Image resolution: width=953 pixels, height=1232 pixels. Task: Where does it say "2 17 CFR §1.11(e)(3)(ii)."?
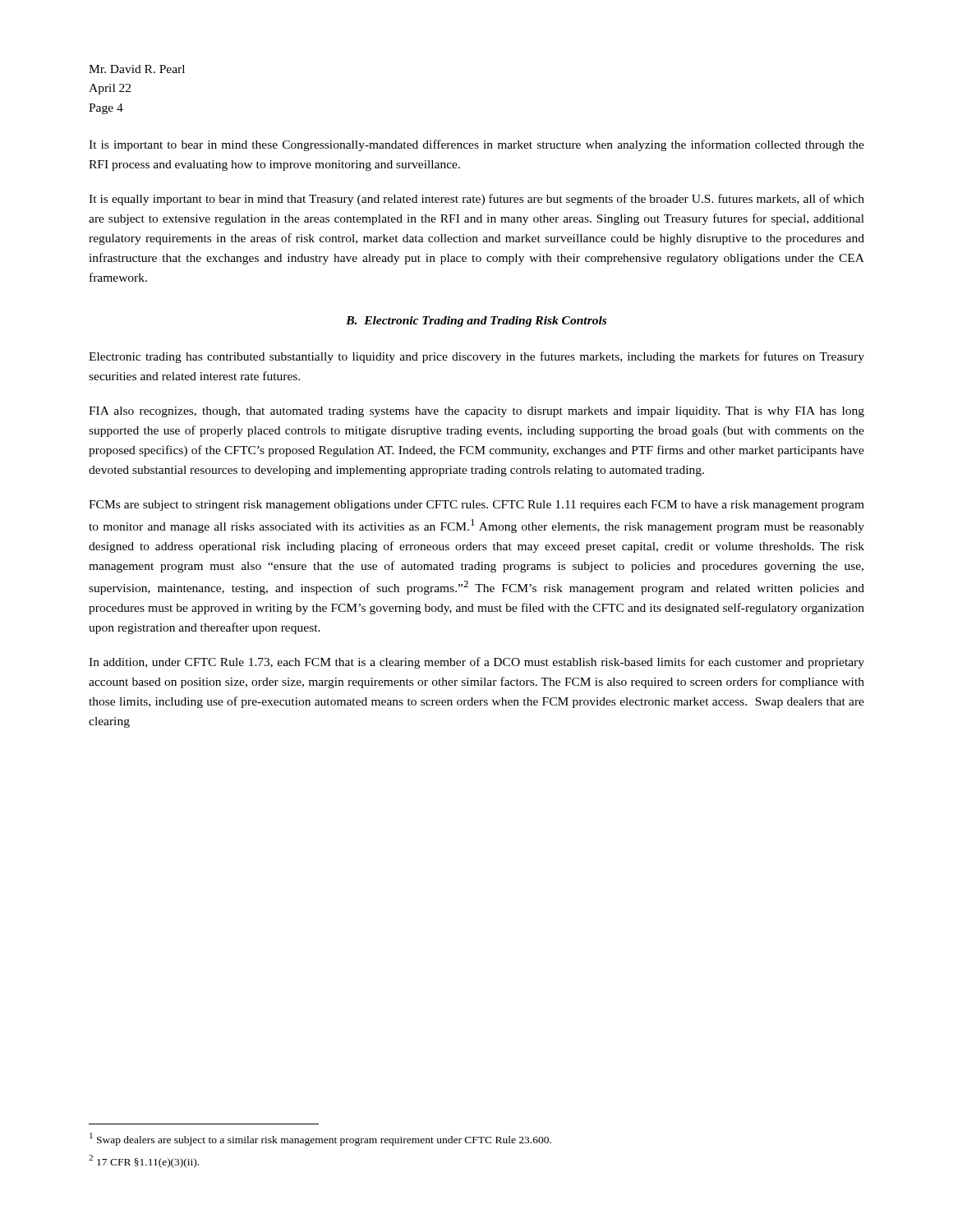[x=144, y=1160]
